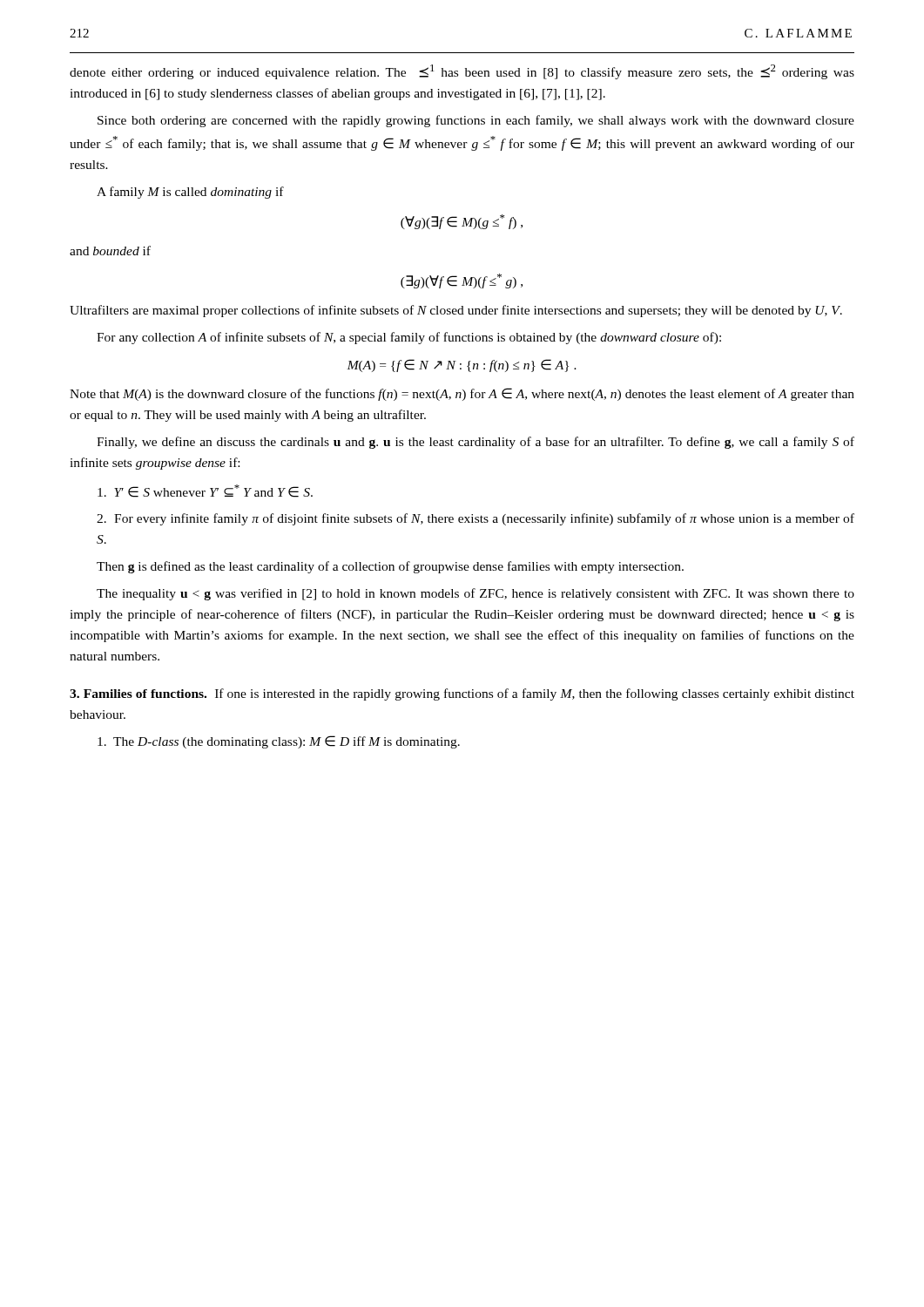Click the passage that begins "Note that M(A) is the"
The image size is (924, 1307).
coord(462,404)
